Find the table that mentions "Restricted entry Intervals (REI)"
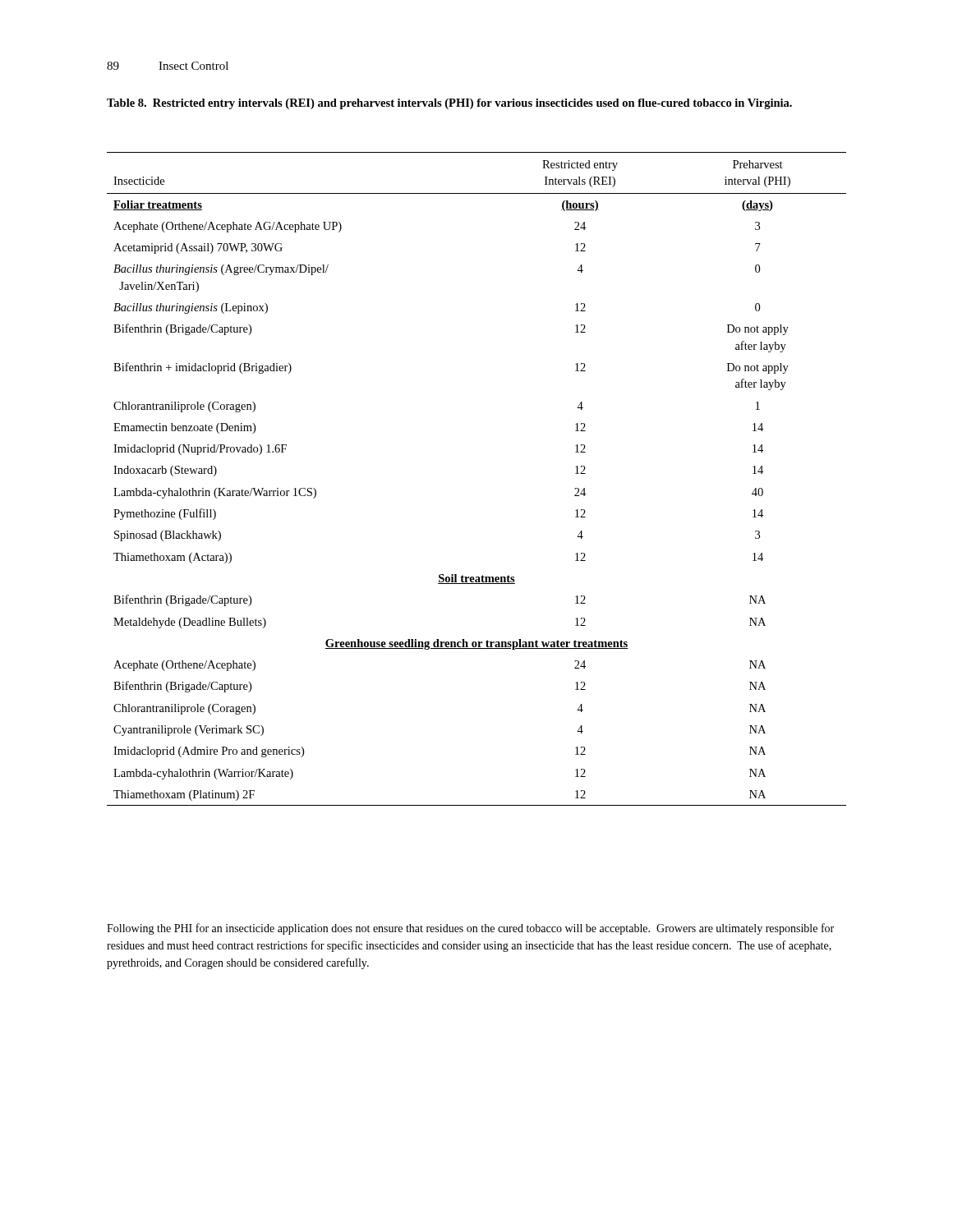 click(476, 479)
